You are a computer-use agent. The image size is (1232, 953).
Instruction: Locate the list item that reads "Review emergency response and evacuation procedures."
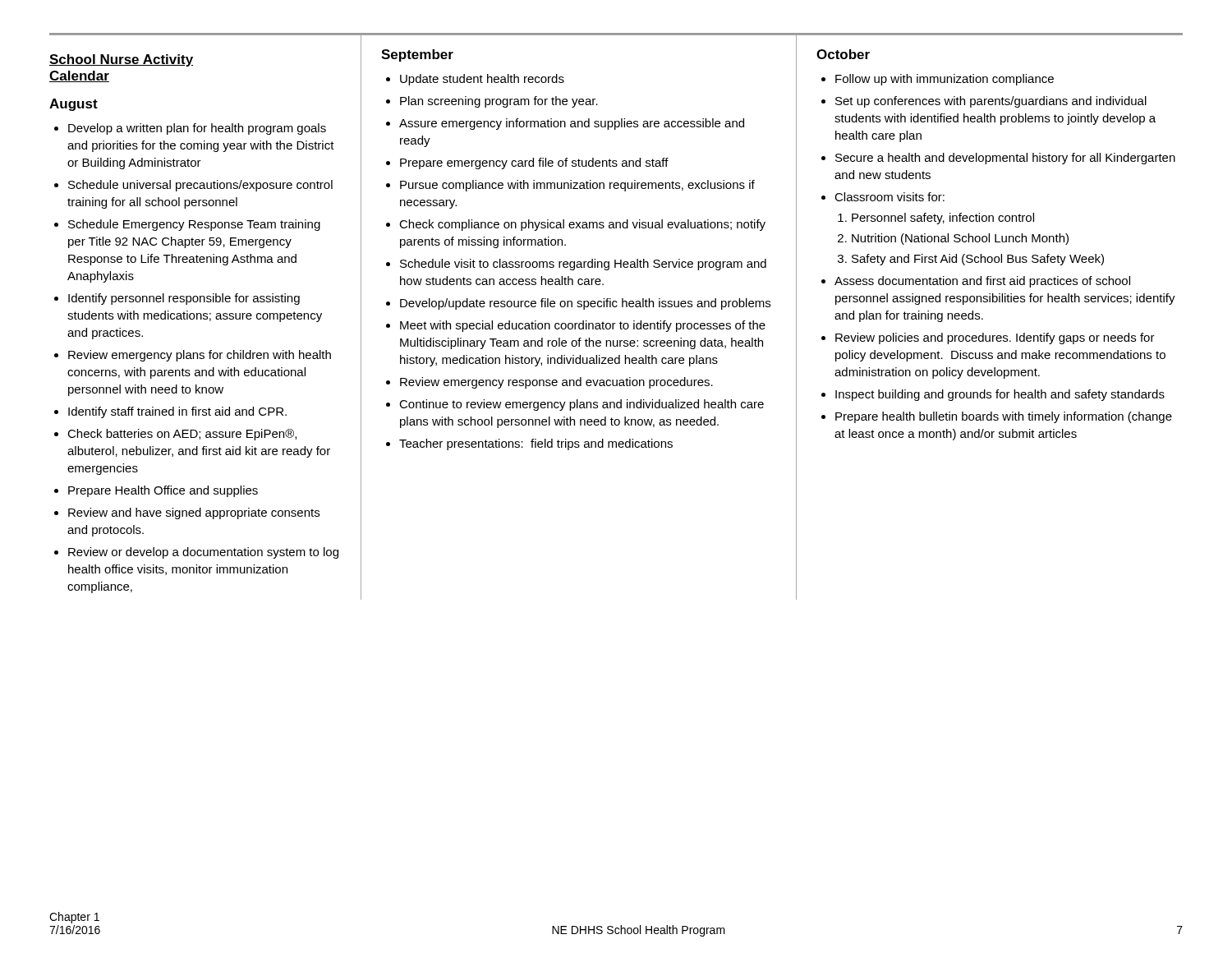(x=556, y=382)
